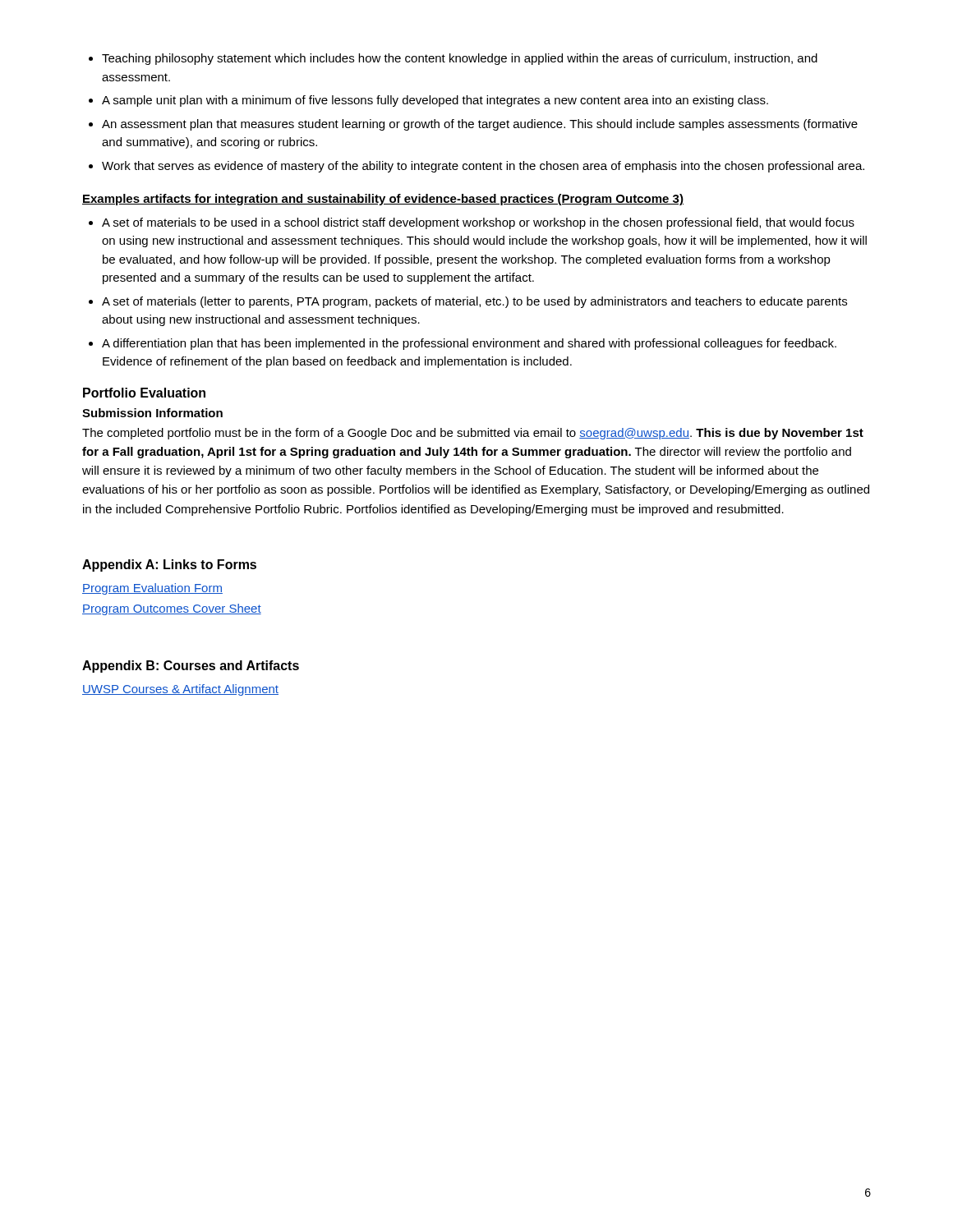This screenshot has width=953, height=1232.
Task: Select the element starting "UWSP Courses & Artifact Alignment"
Action: pyautogui.click(x=180, y=689)
